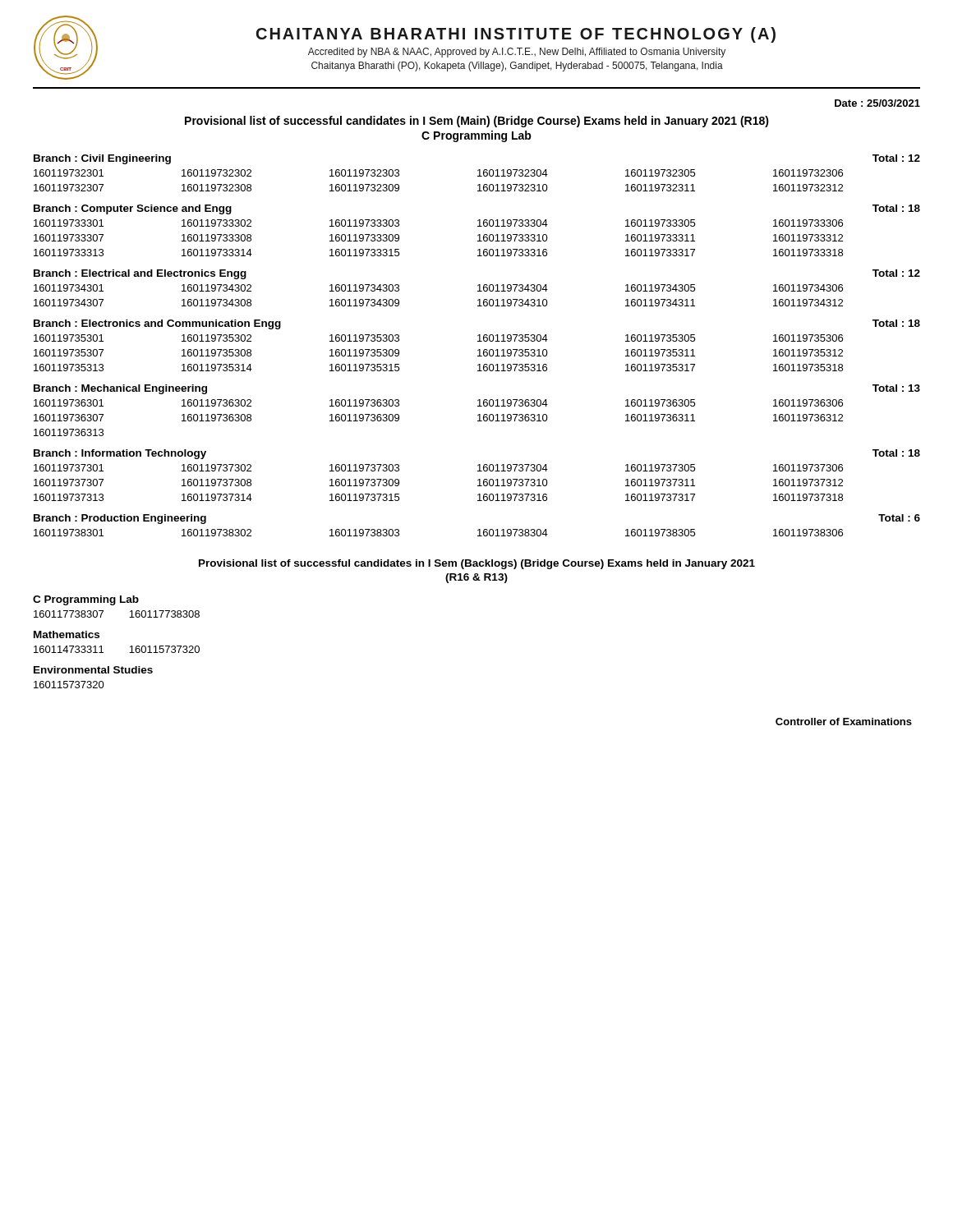Click on the text block with the text "160119736301 160119736302 160119736303 160119736304 160119736305"
This screenshot has width=953, height=1232.
click(x=476, y=418)
